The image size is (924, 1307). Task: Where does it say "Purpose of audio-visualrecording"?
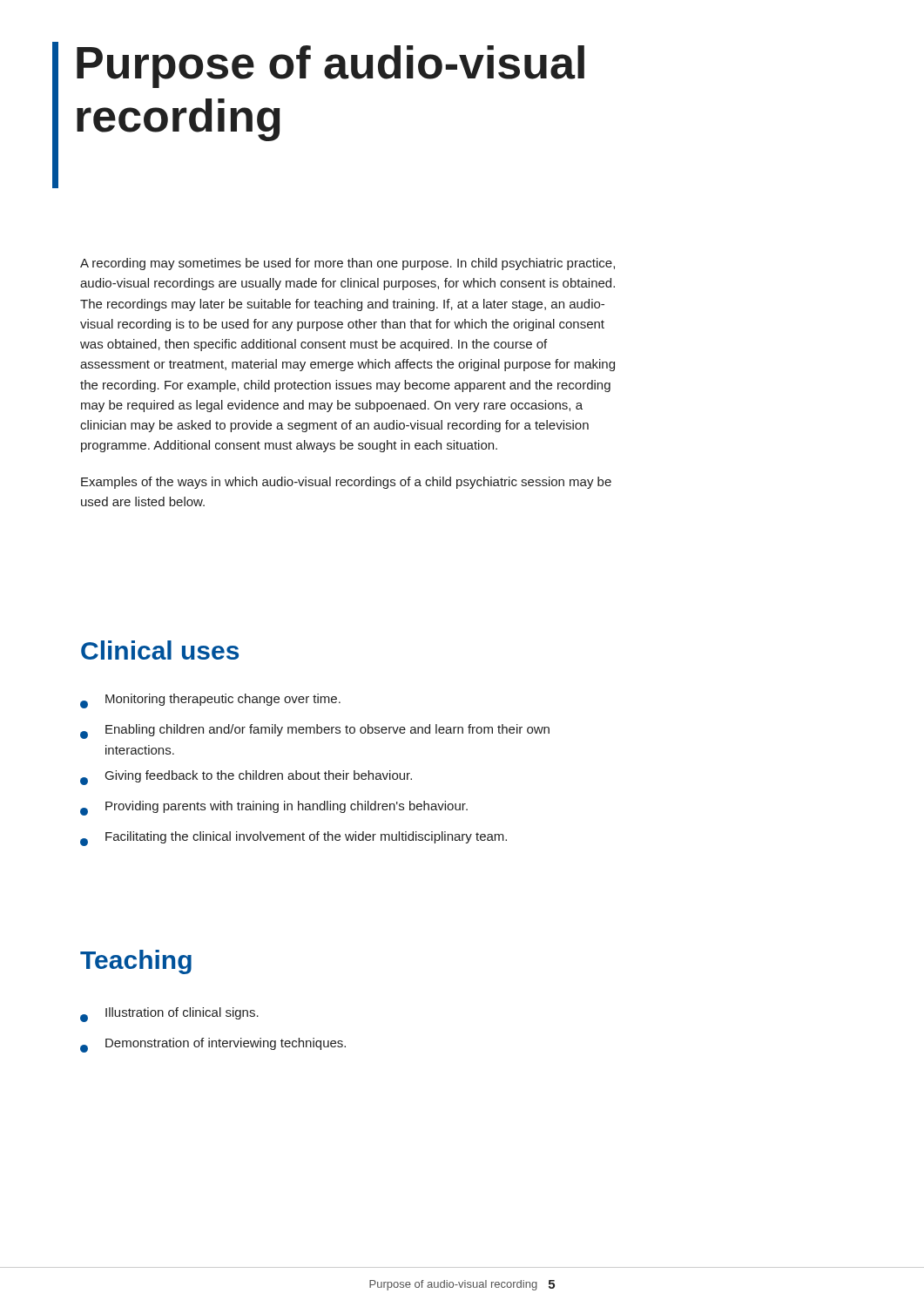pos(379,90)
